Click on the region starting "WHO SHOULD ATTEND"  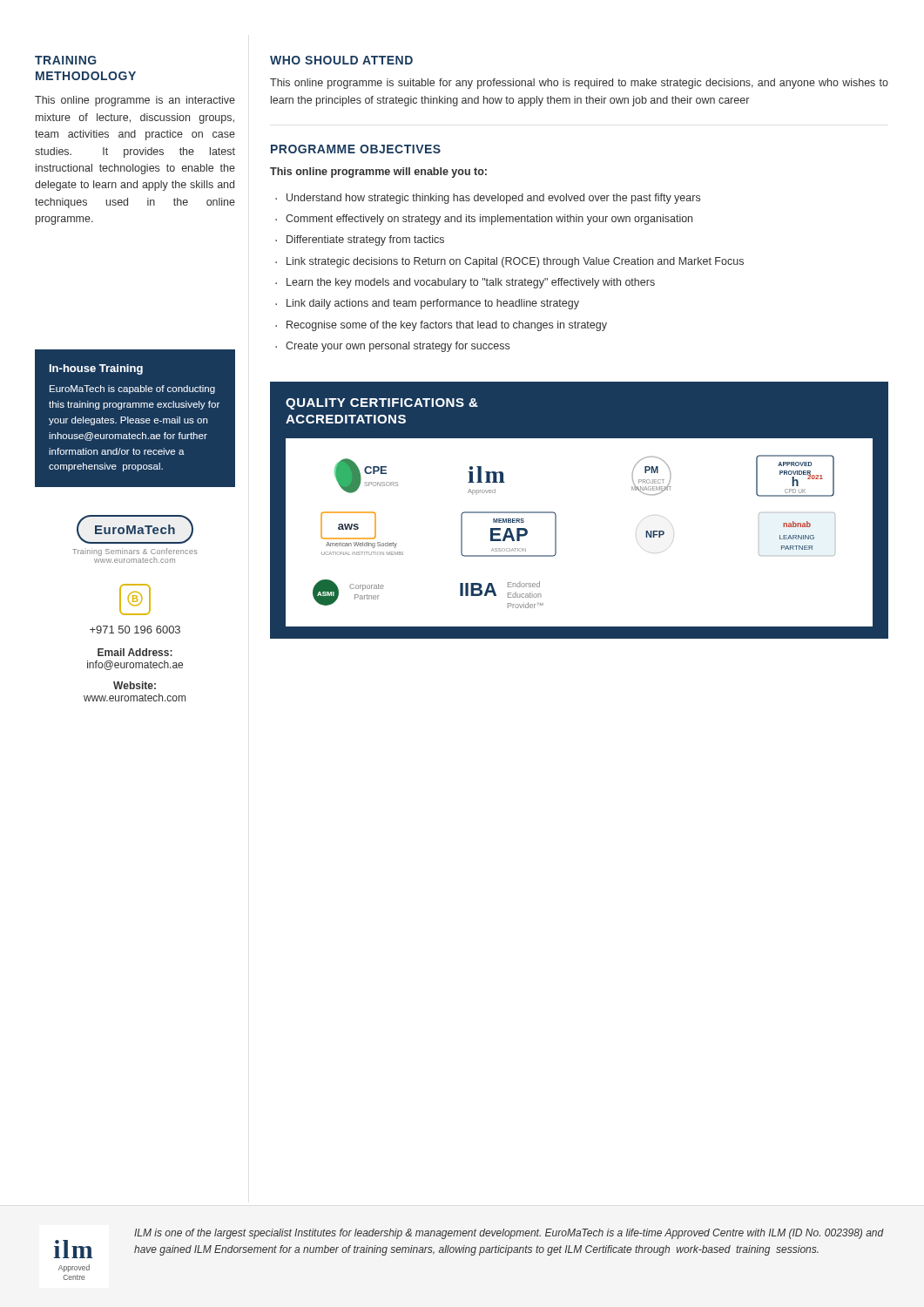pyautogui.click(x=341, y=60)
